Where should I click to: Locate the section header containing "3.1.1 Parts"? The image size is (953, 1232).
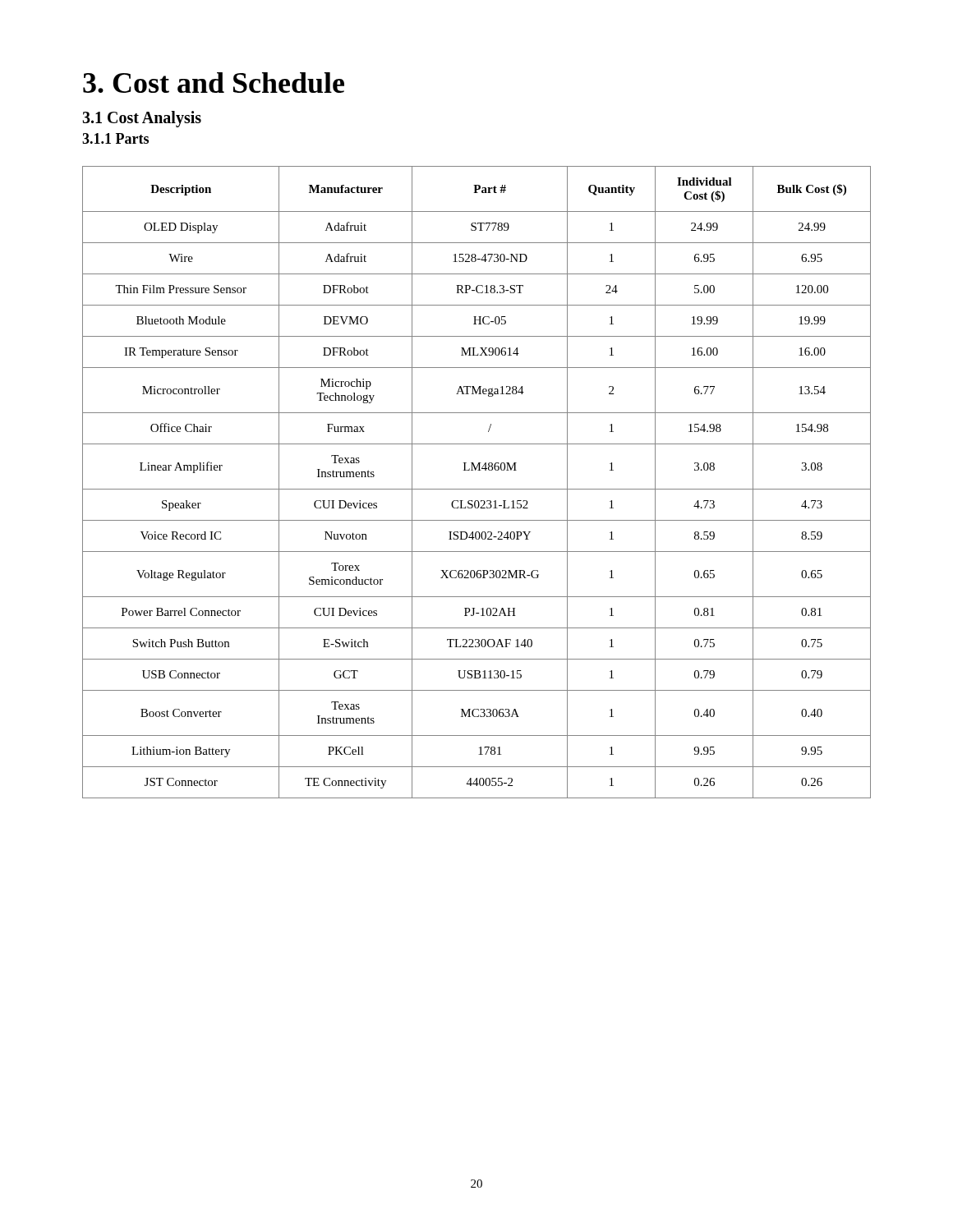tap(115, 138)
